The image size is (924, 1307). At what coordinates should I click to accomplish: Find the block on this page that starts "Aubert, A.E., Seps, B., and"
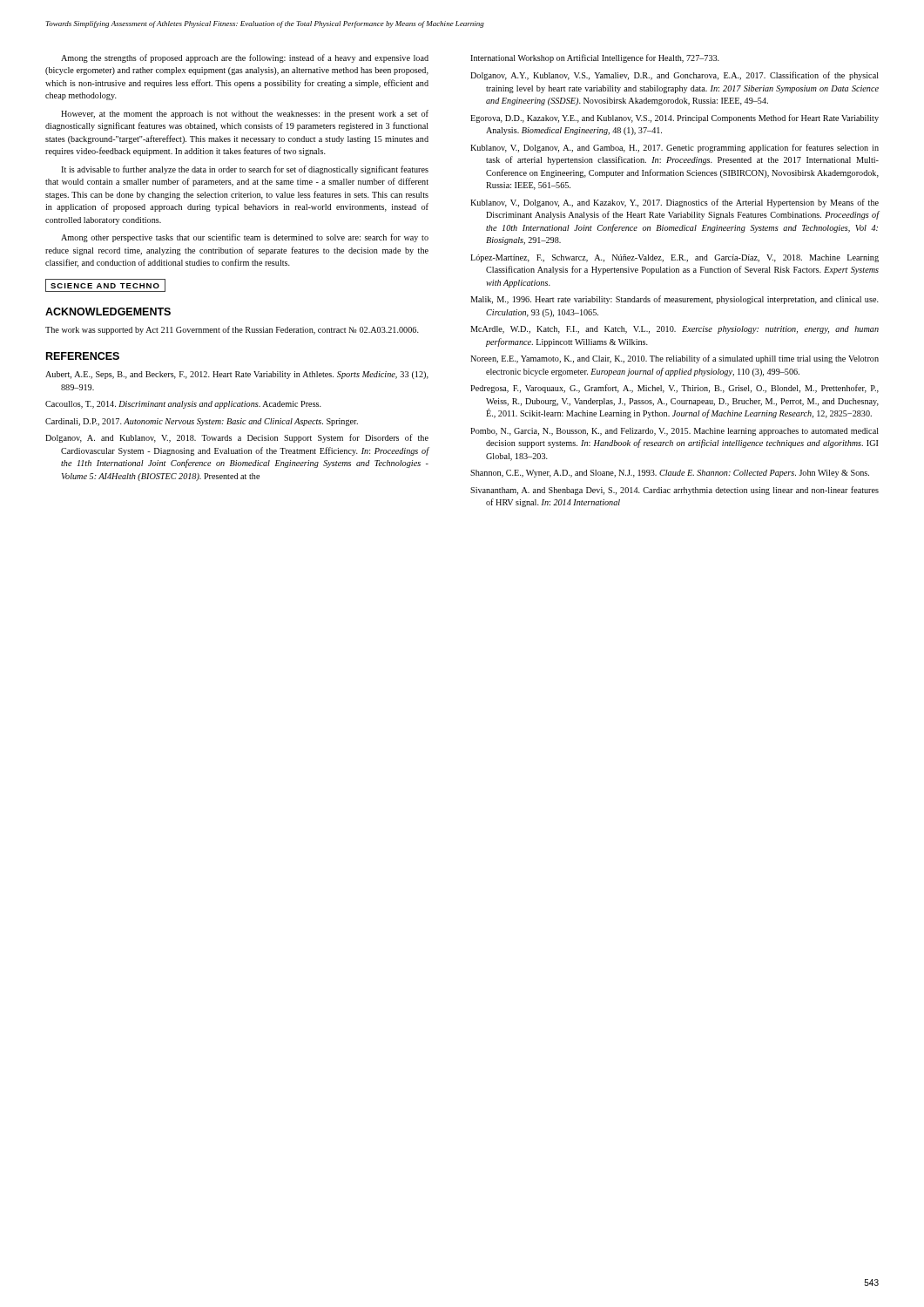237,381
